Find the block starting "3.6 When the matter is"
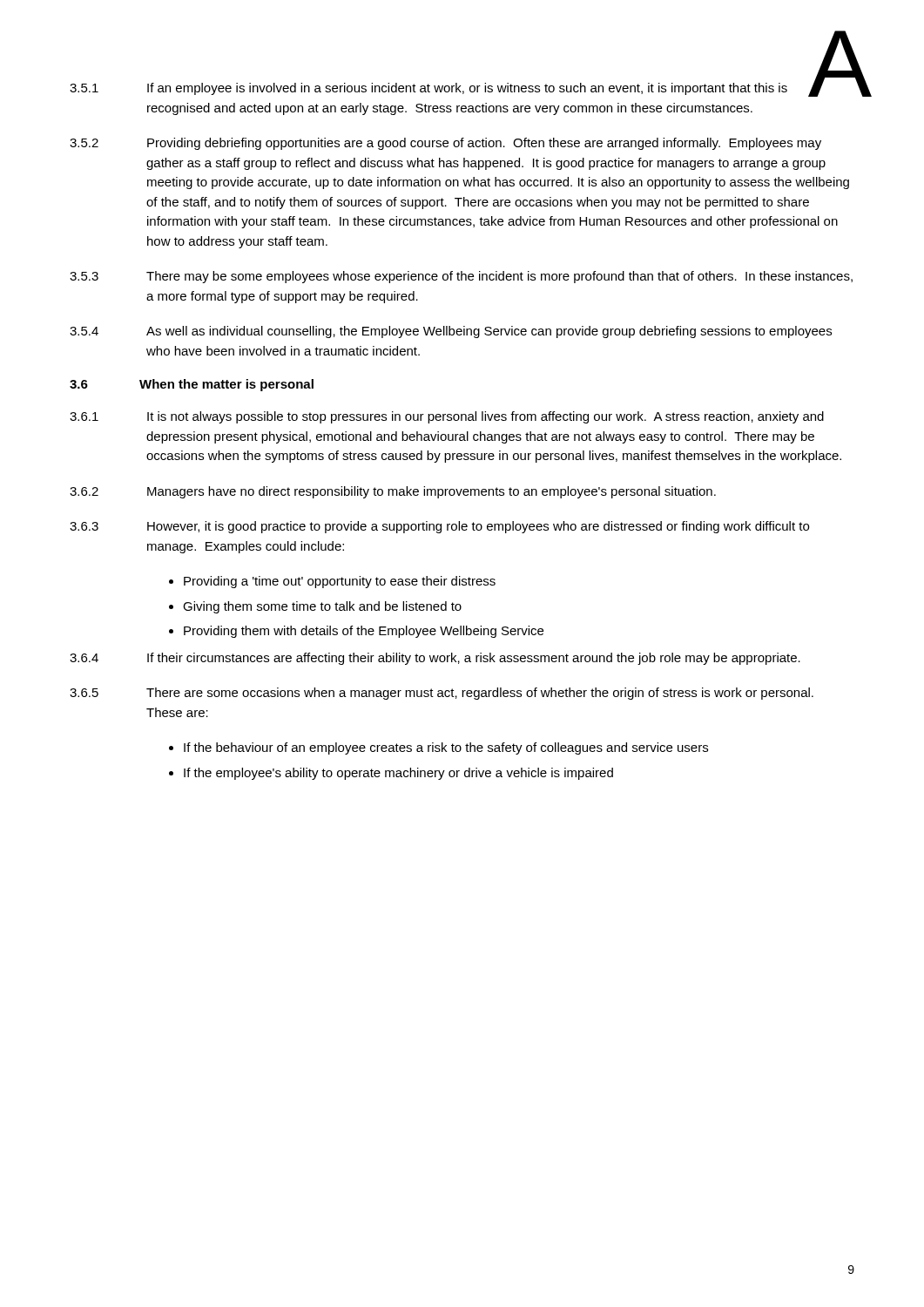Screen dimensions: 1307x924 pyautogui.click(x=192, y=384)
